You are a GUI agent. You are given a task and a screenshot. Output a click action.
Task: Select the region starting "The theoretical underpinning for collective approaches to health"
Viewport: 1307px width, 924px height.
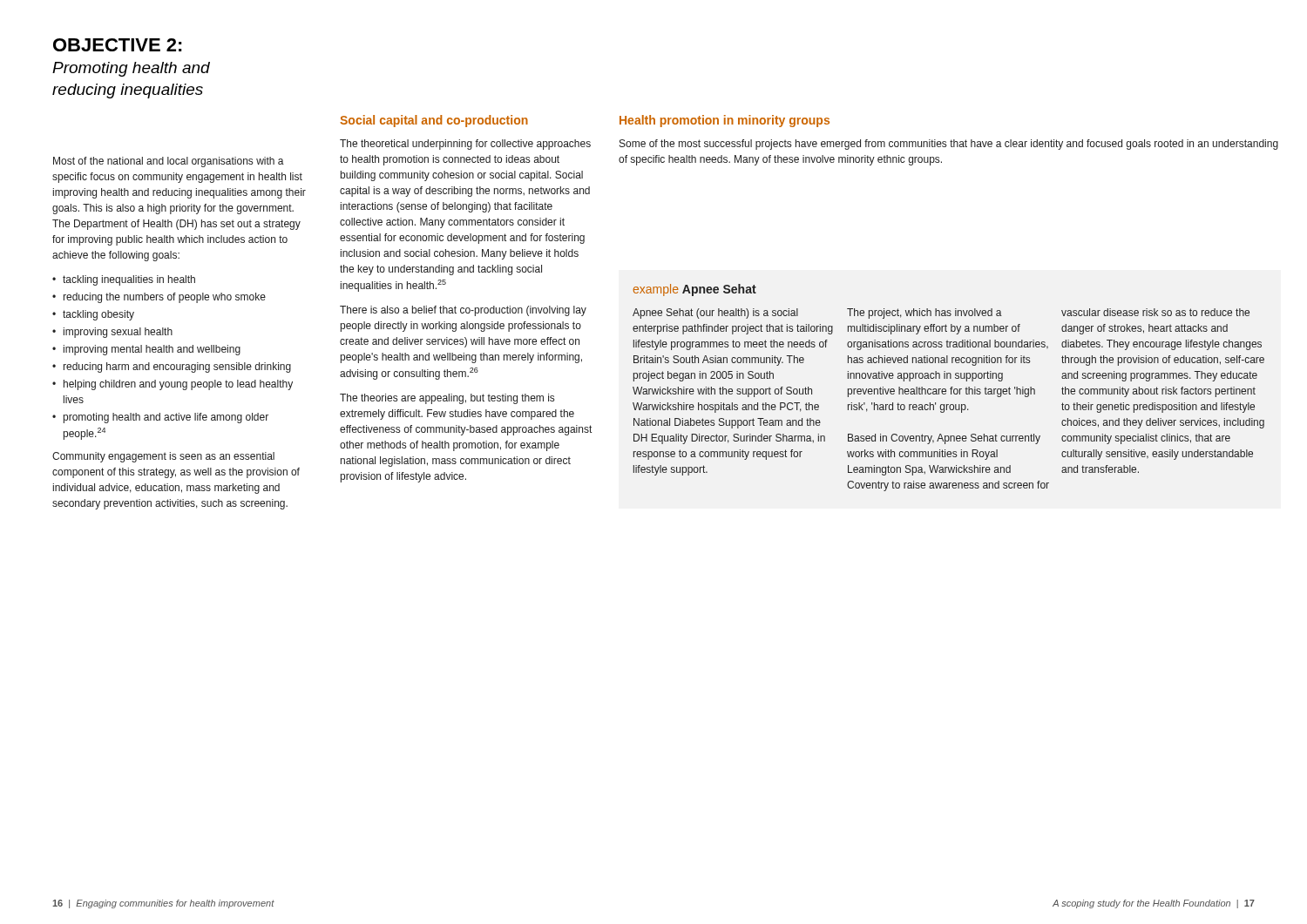(465, 215)
